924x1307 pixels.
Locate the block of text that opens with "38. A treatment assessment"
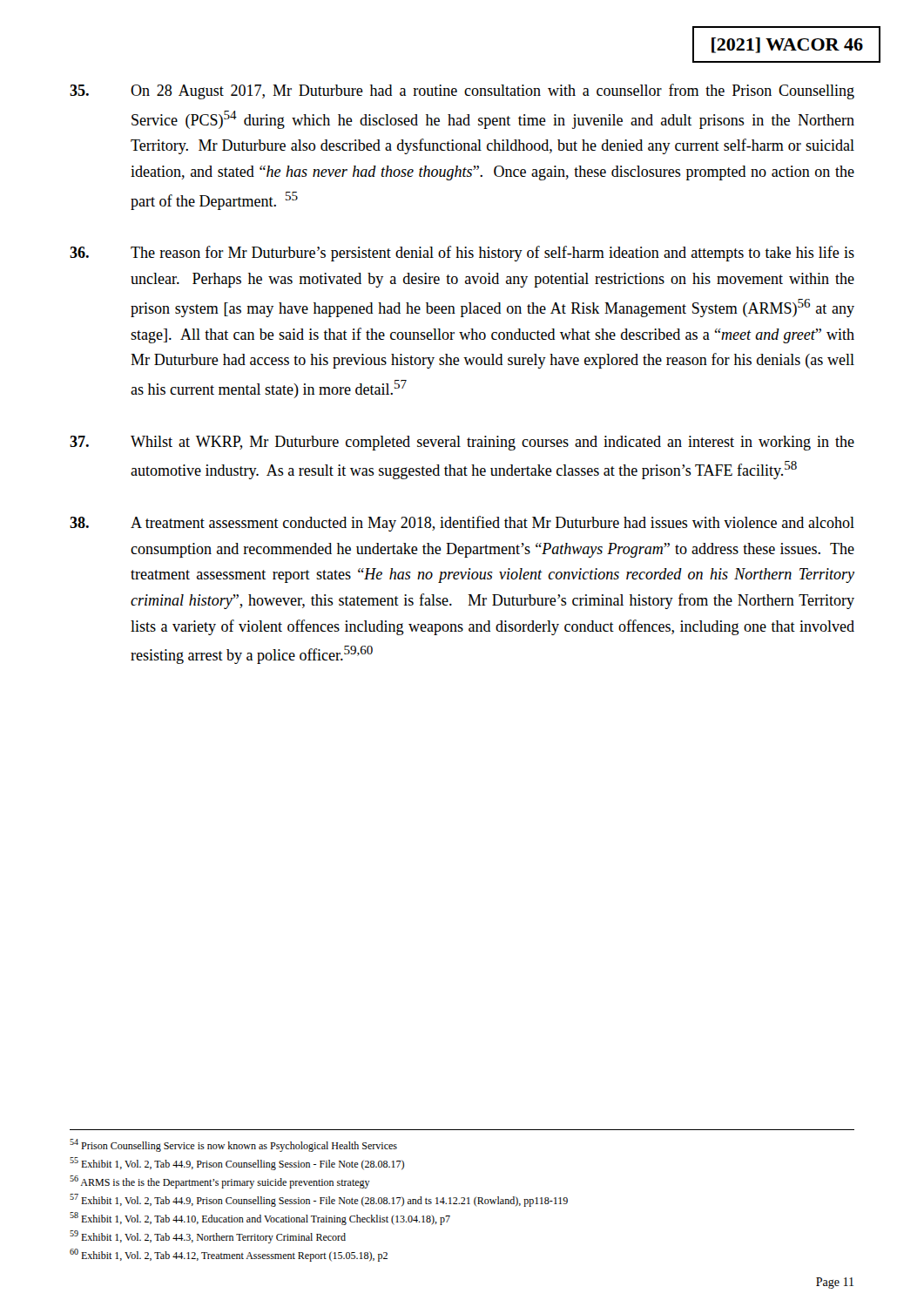click(462, 590)
